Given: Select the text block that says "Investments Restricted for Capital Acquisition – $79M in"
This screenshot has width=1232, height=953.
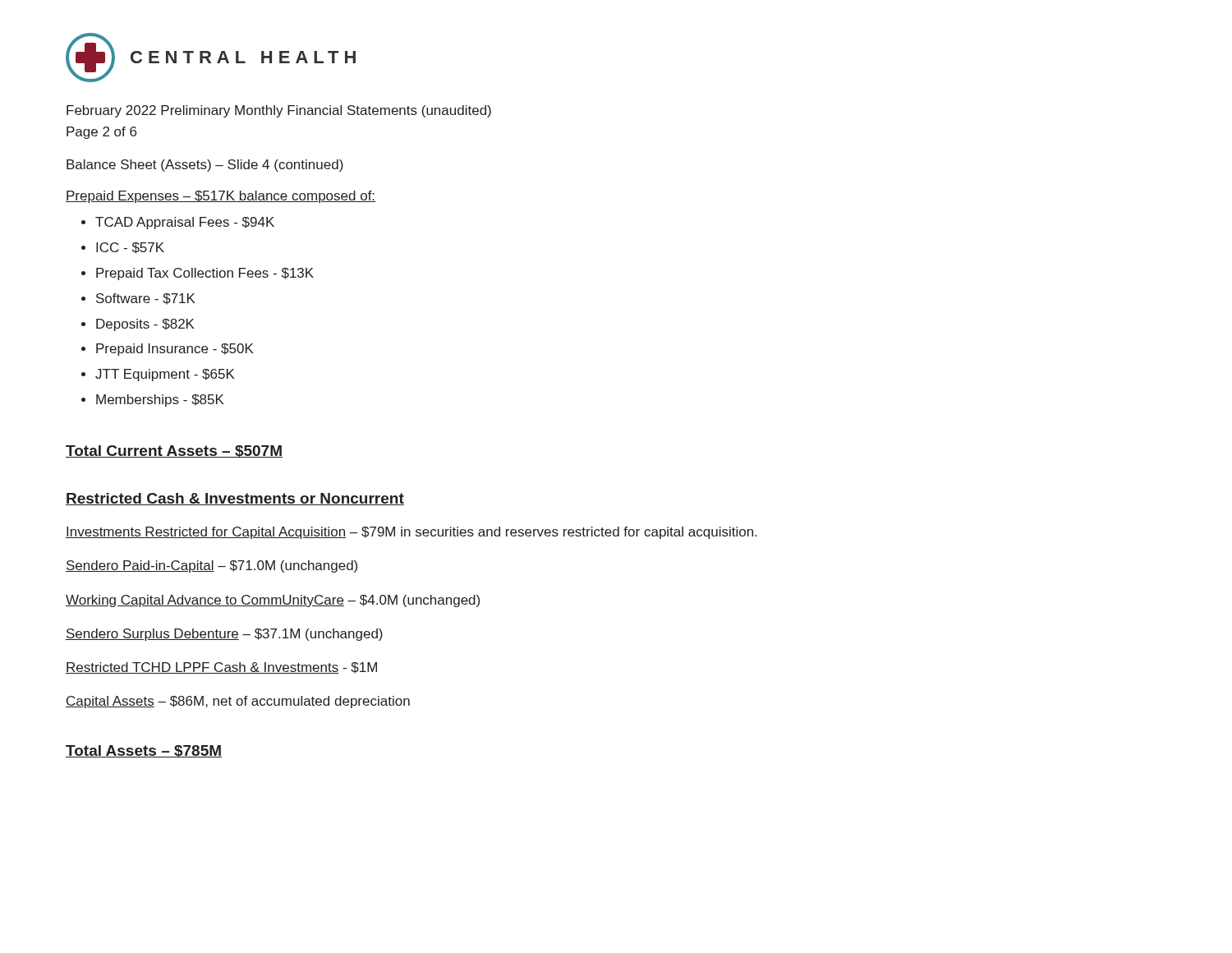Looking at the screenshot, I should pos(412,532).
